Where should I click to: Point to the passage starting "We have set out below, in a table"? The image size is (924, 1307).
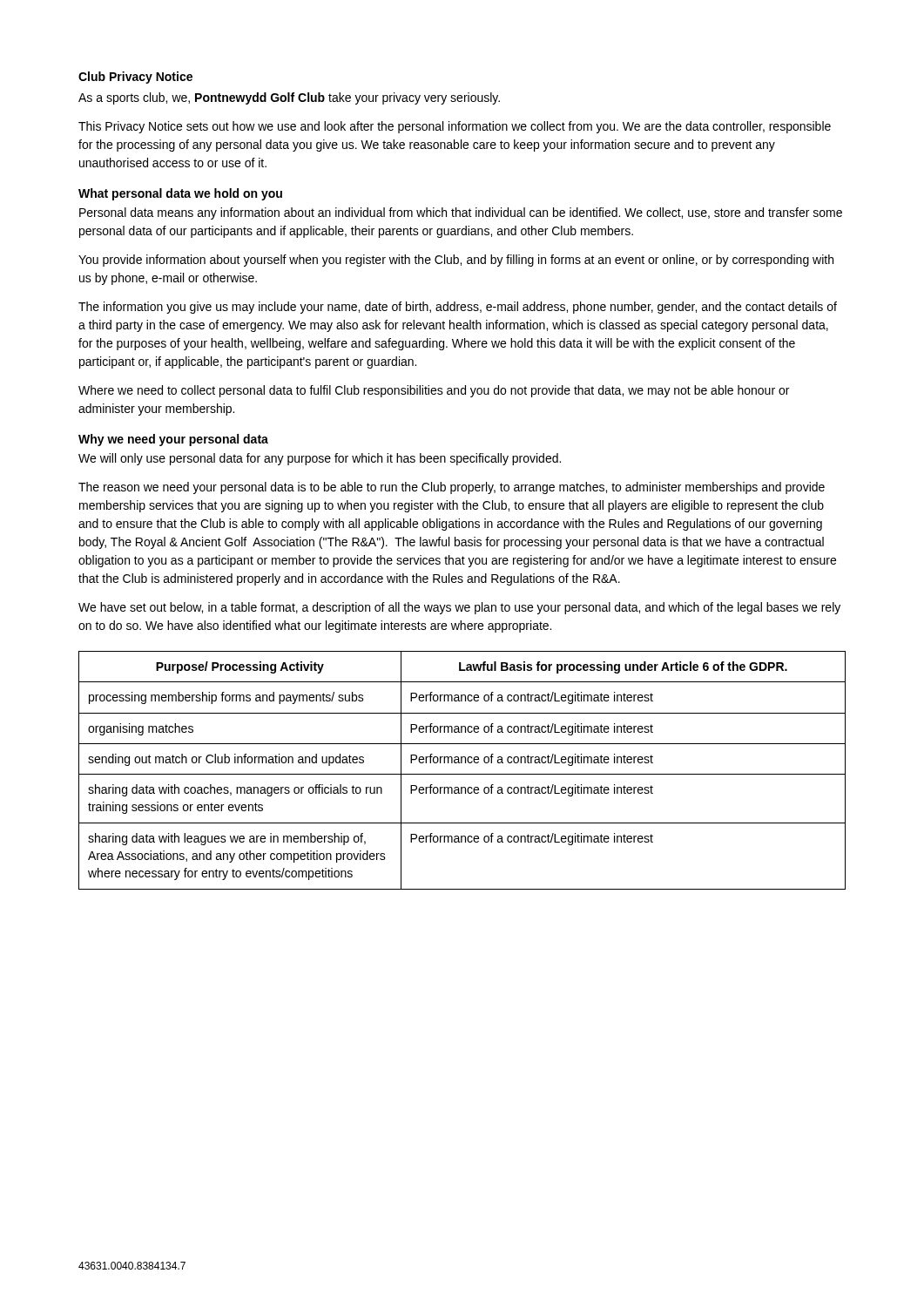(x=460, y=616)
